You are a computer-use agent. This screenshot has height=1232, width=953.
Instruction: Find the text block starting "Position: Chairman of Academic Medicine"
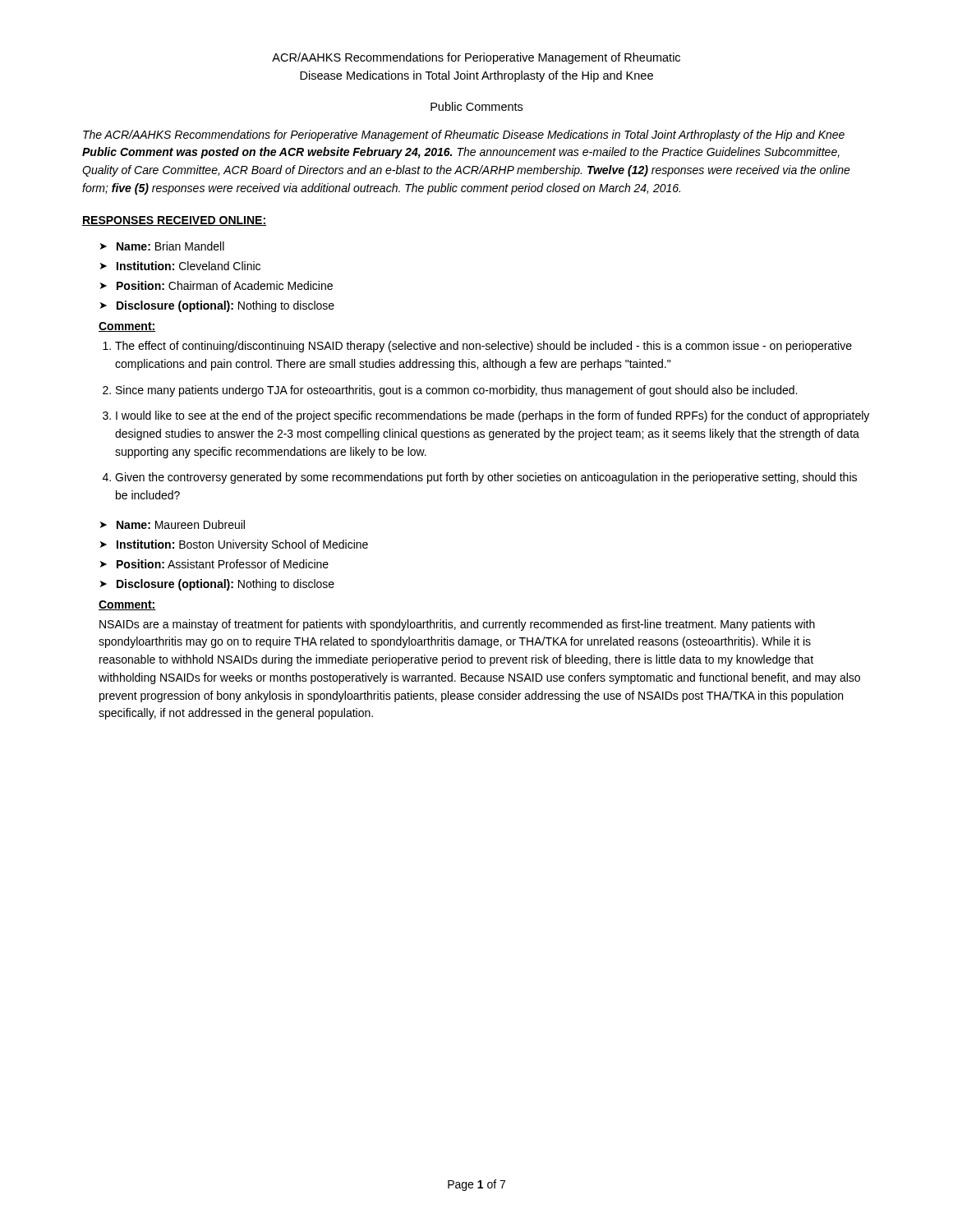click(x=225, y=286)
